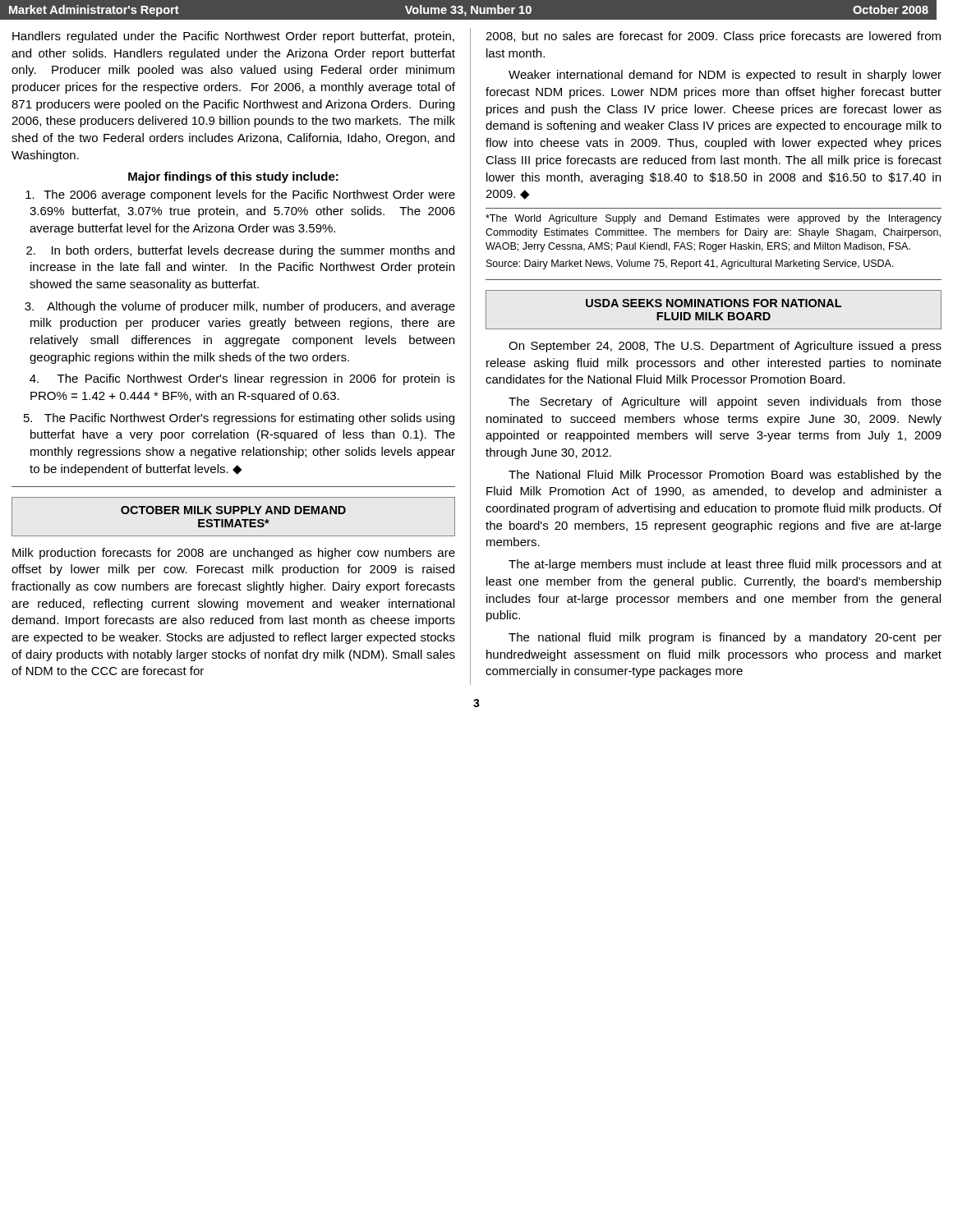Screen dimensions: 1232x953
Task: Click on the list item with the text "4. The Pacific Northwest Order's linear"
Action: 233,387
